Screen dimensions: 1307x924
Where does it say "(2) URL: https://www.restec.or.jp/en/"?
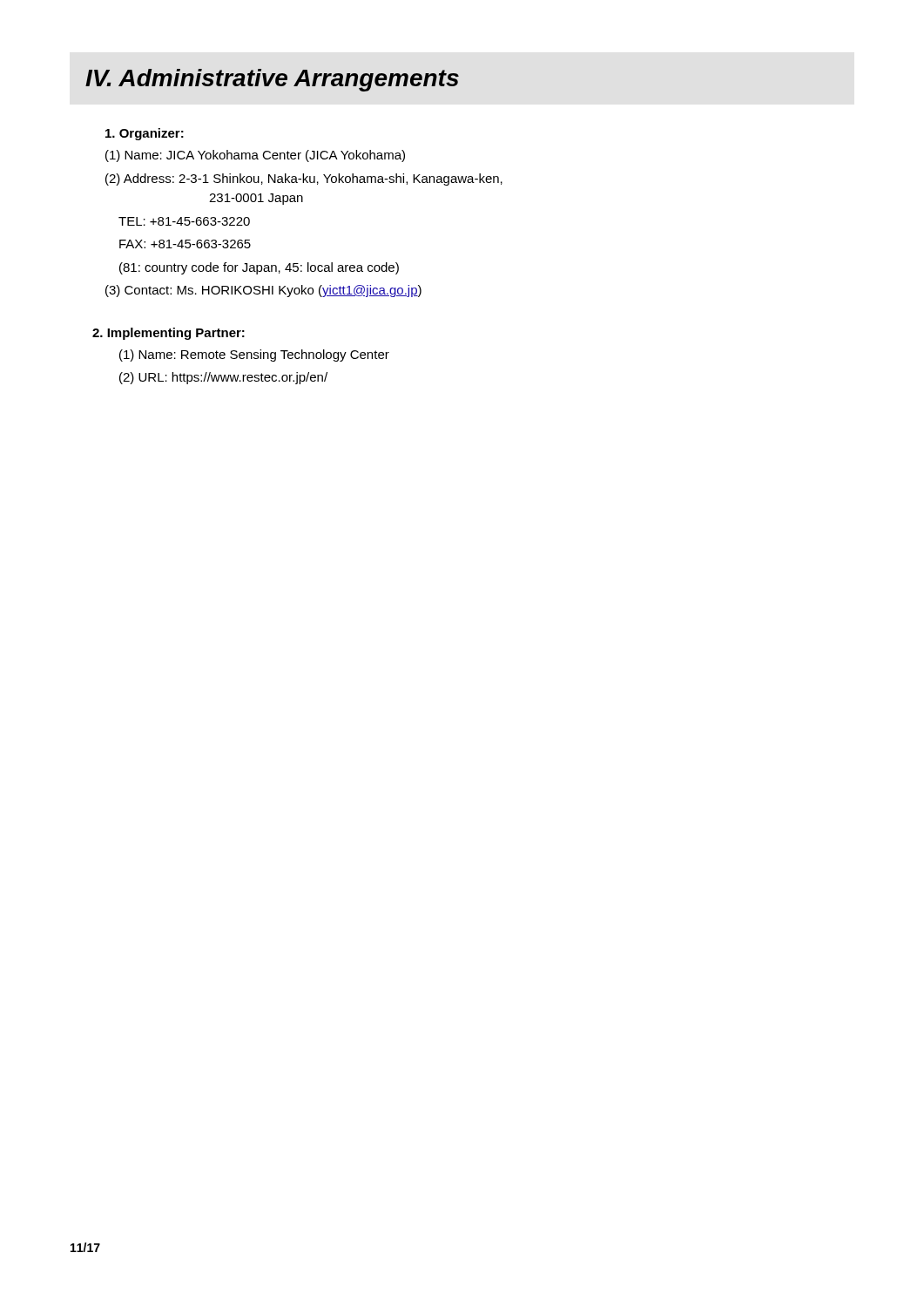coord(223,377)
